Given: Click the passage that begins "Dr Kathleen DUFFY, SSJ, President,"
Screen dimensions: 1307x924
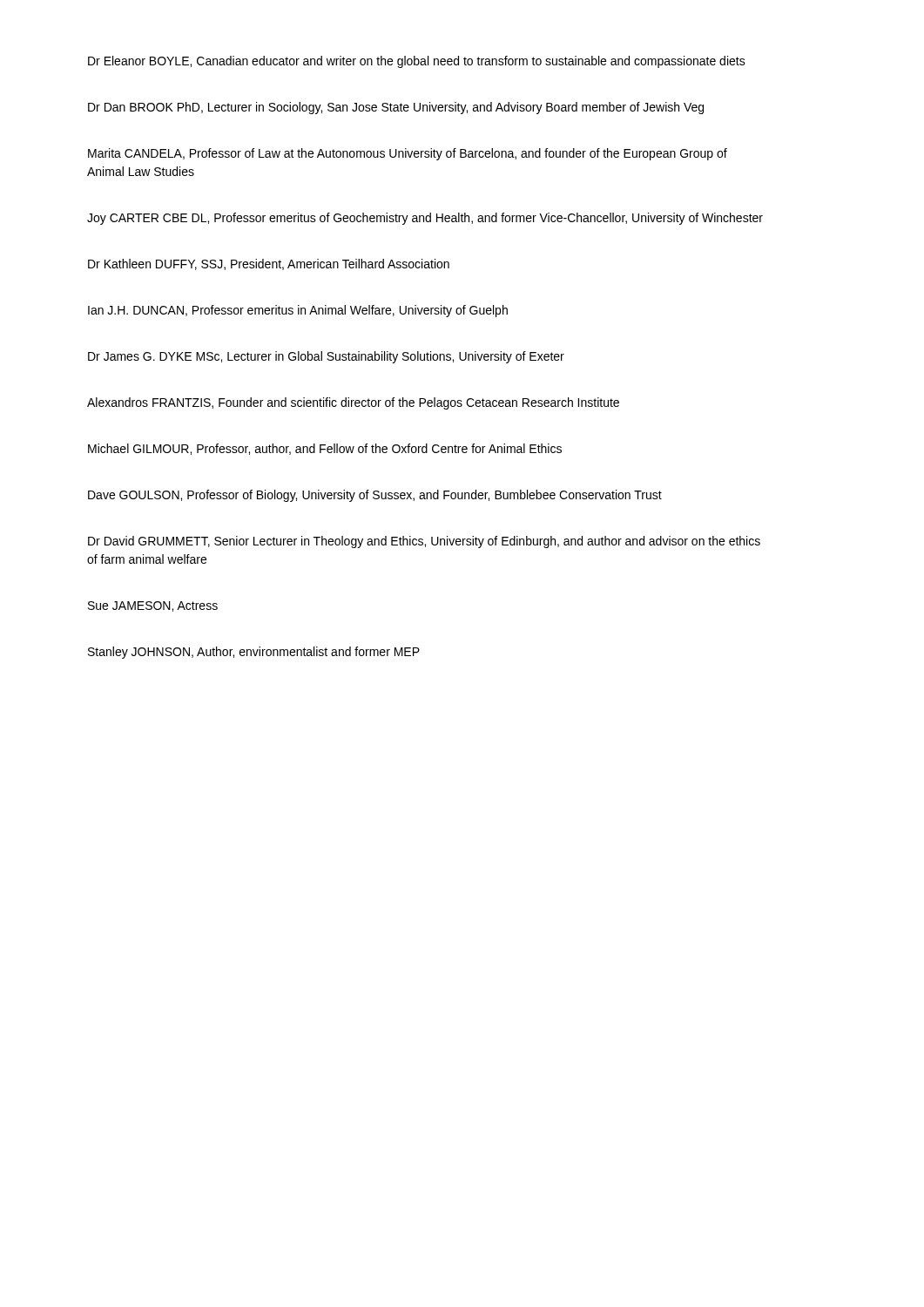Looking at the screenshot, I should (x=269, y=264).
